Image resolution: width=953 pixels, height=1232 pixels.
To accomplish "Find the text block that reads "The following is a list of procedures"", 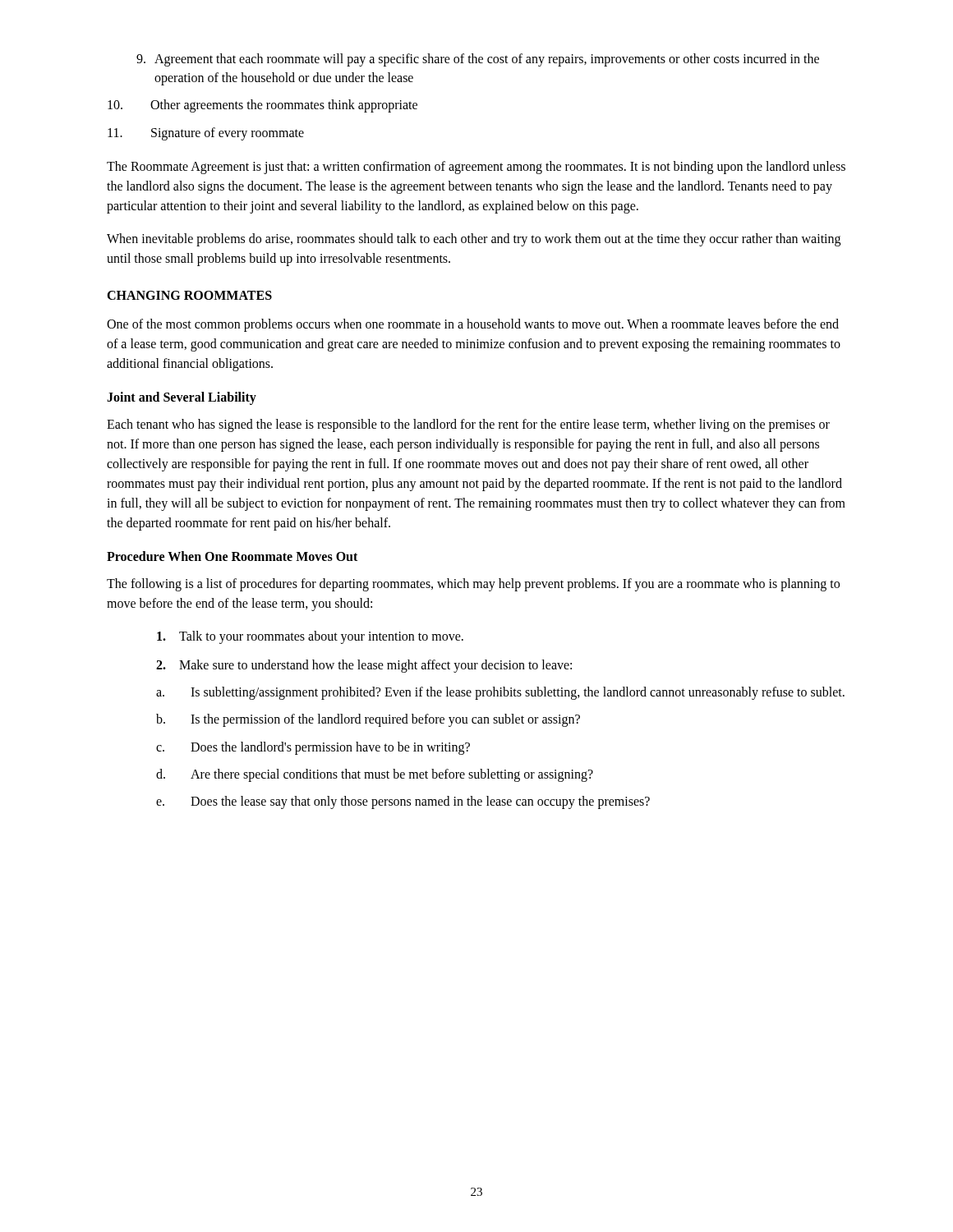I will point(476,594).
